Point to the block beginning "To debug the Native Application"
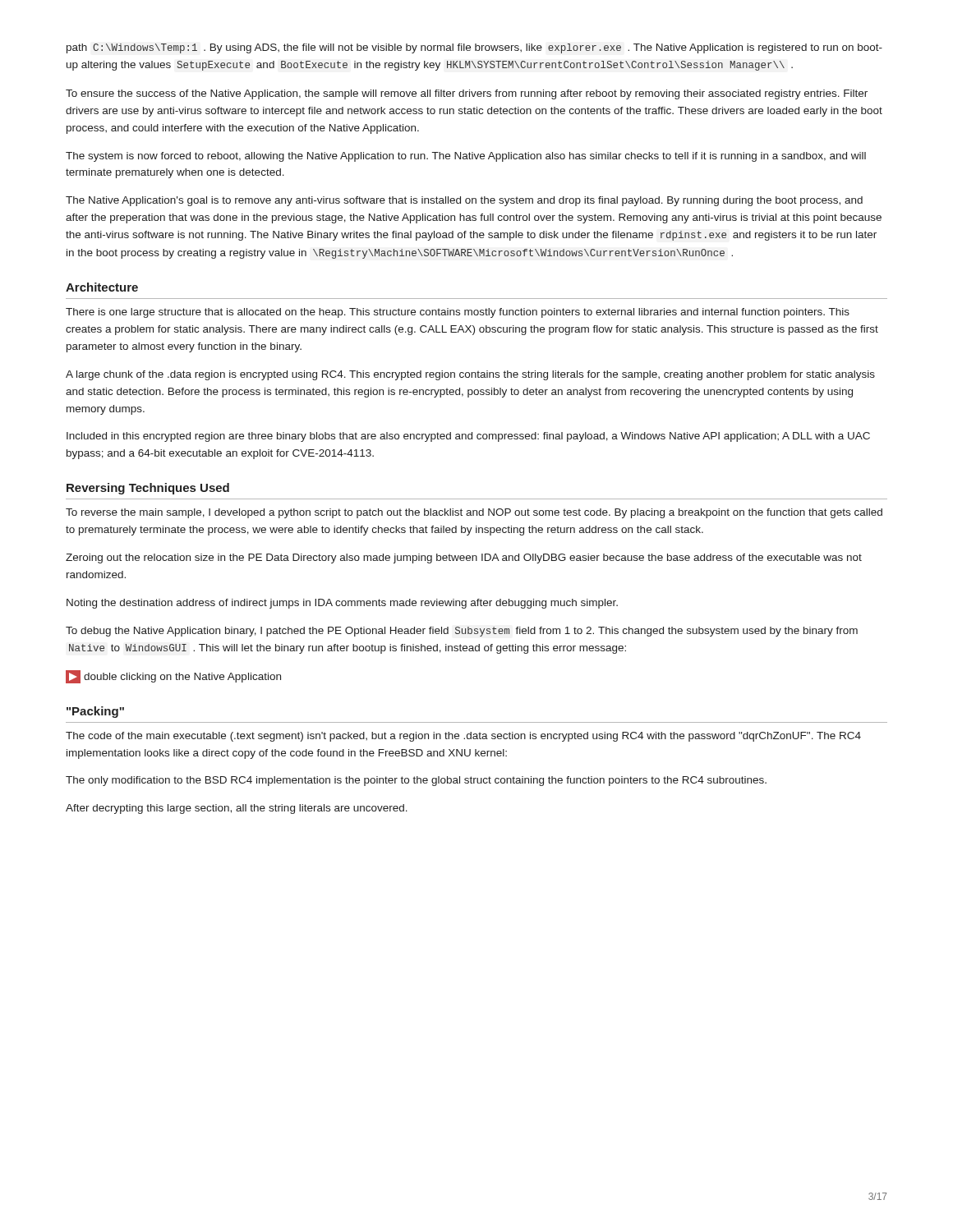Screen dimensions: 1232x953 (x=462, y=640)
